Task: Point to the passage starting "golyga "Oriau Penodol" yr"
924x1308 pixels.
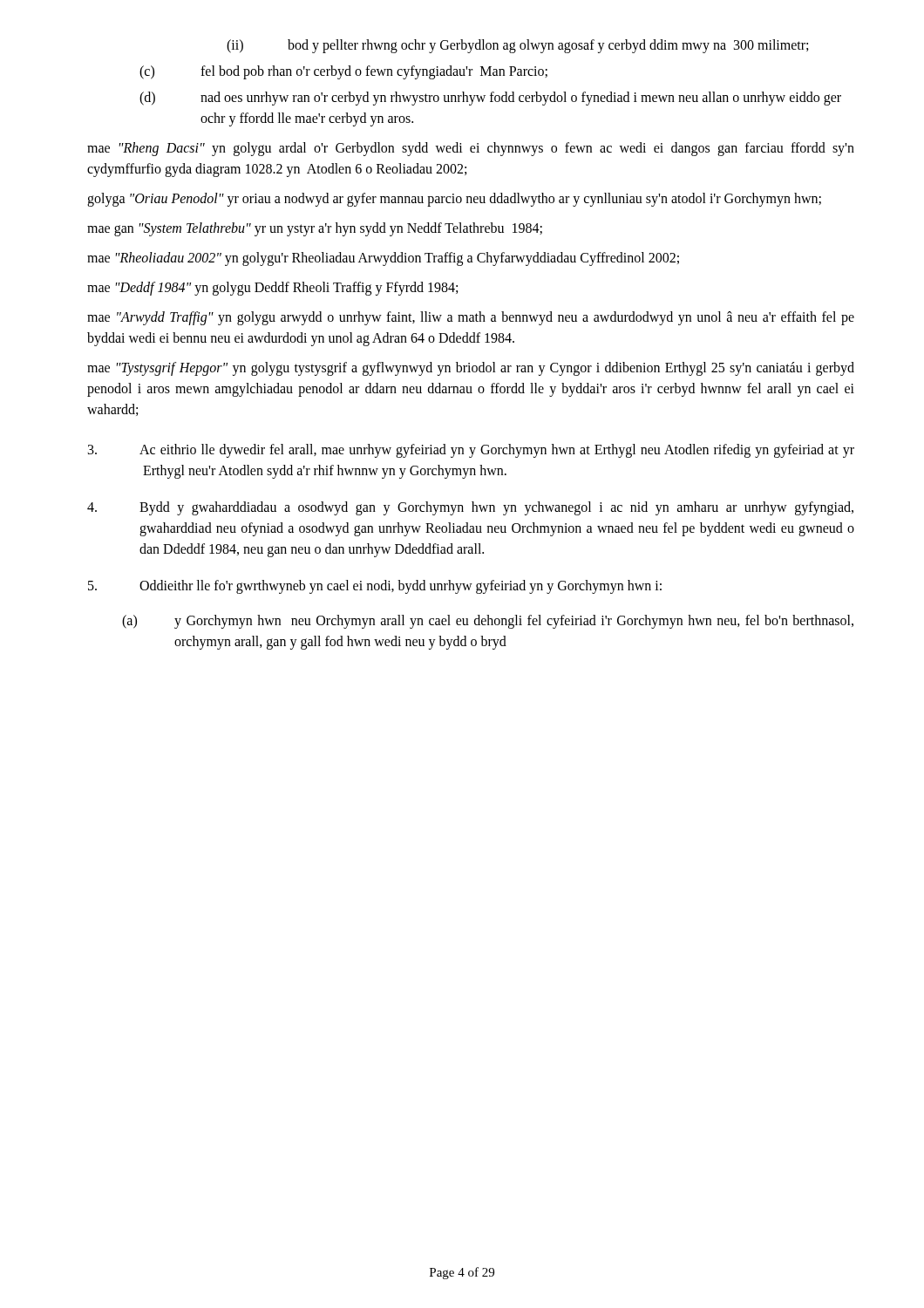Action: 455,198
